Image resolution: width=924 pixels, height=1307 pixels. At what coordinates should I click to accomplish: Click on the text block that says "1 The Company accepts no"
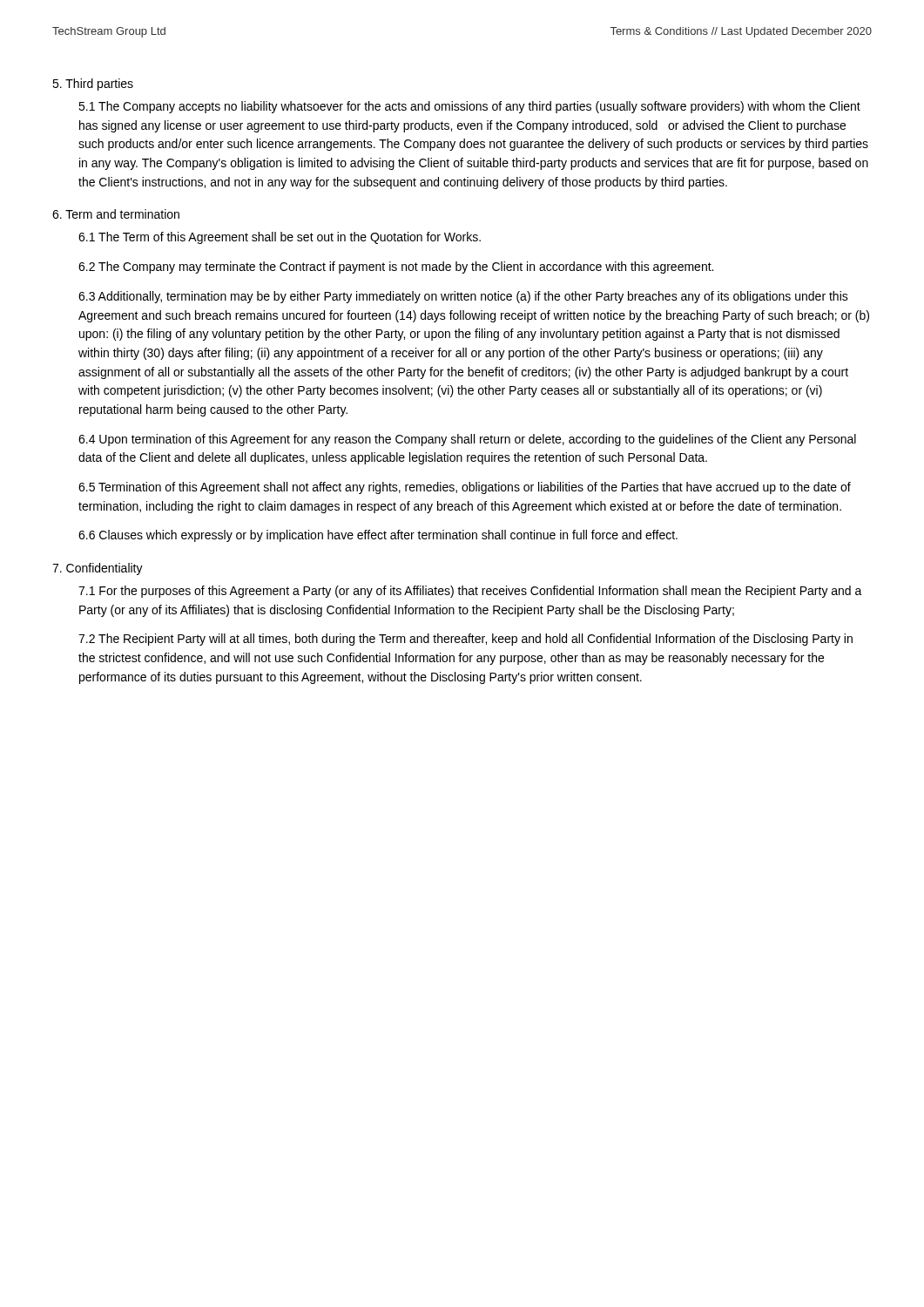coord(473,144)
